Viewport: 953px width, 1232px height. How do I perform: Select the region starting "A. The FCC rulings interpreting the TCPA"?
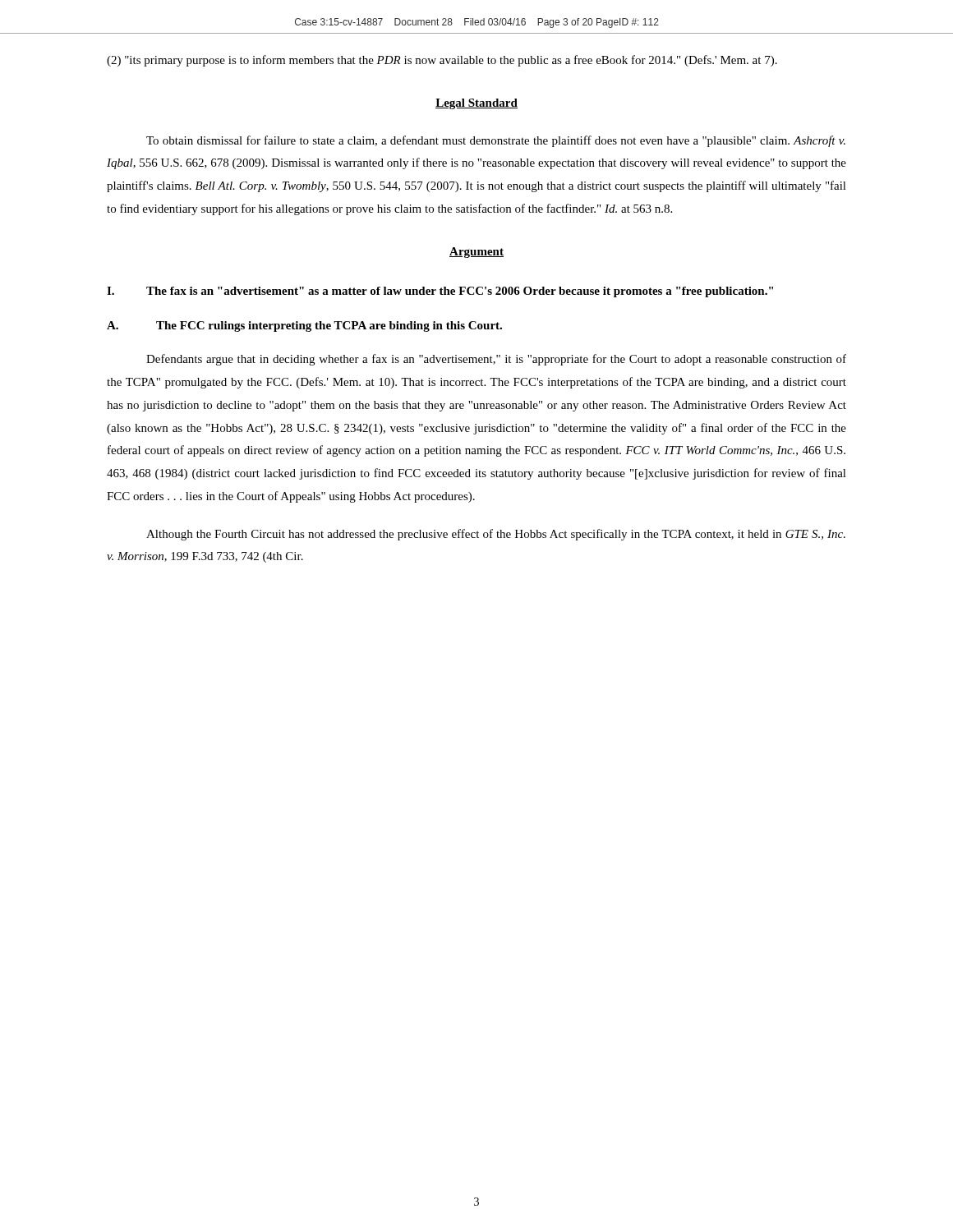click(476, 325)
